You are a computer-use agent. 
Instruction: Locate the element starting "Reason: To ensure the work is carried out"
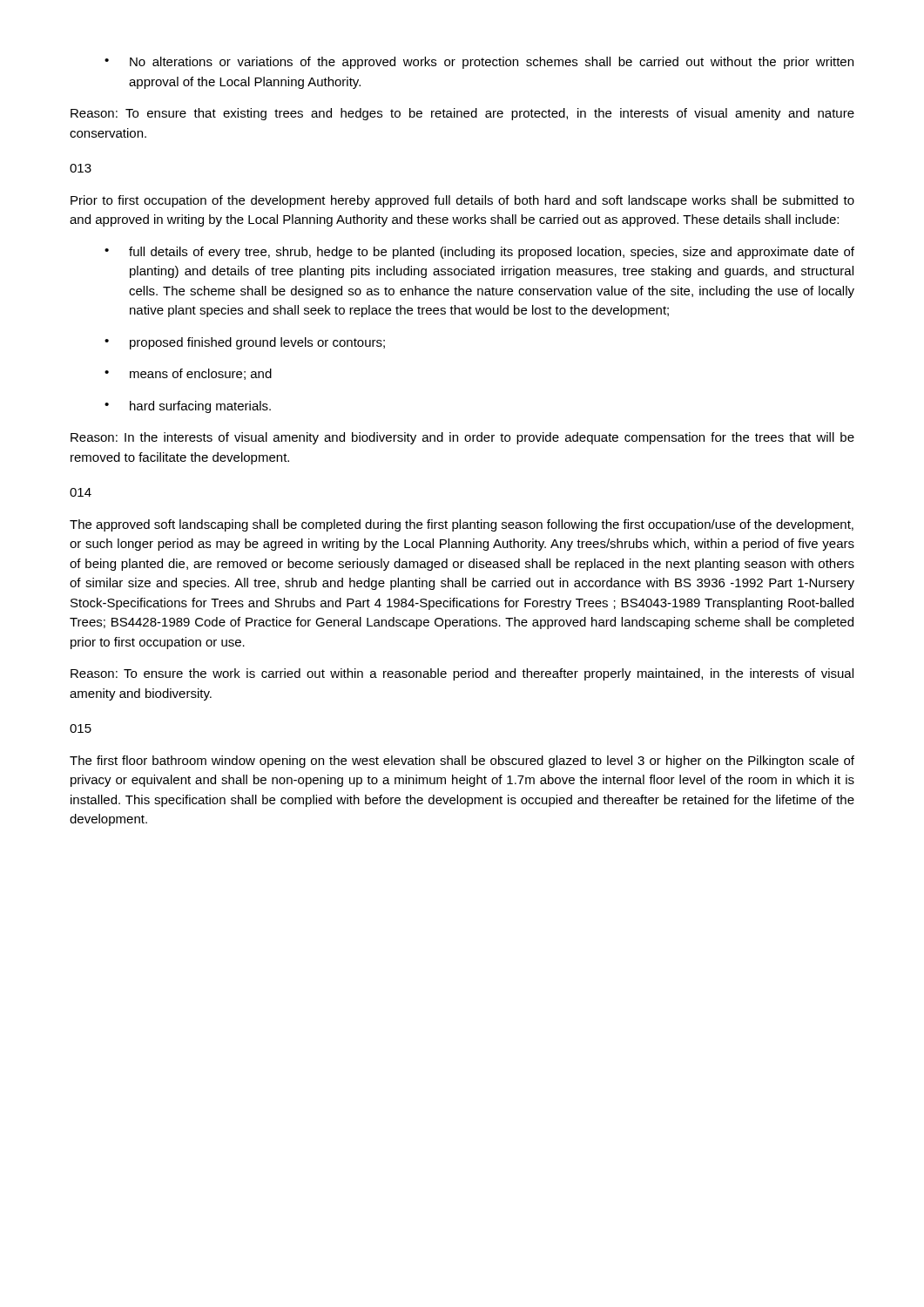coord(462,684)
